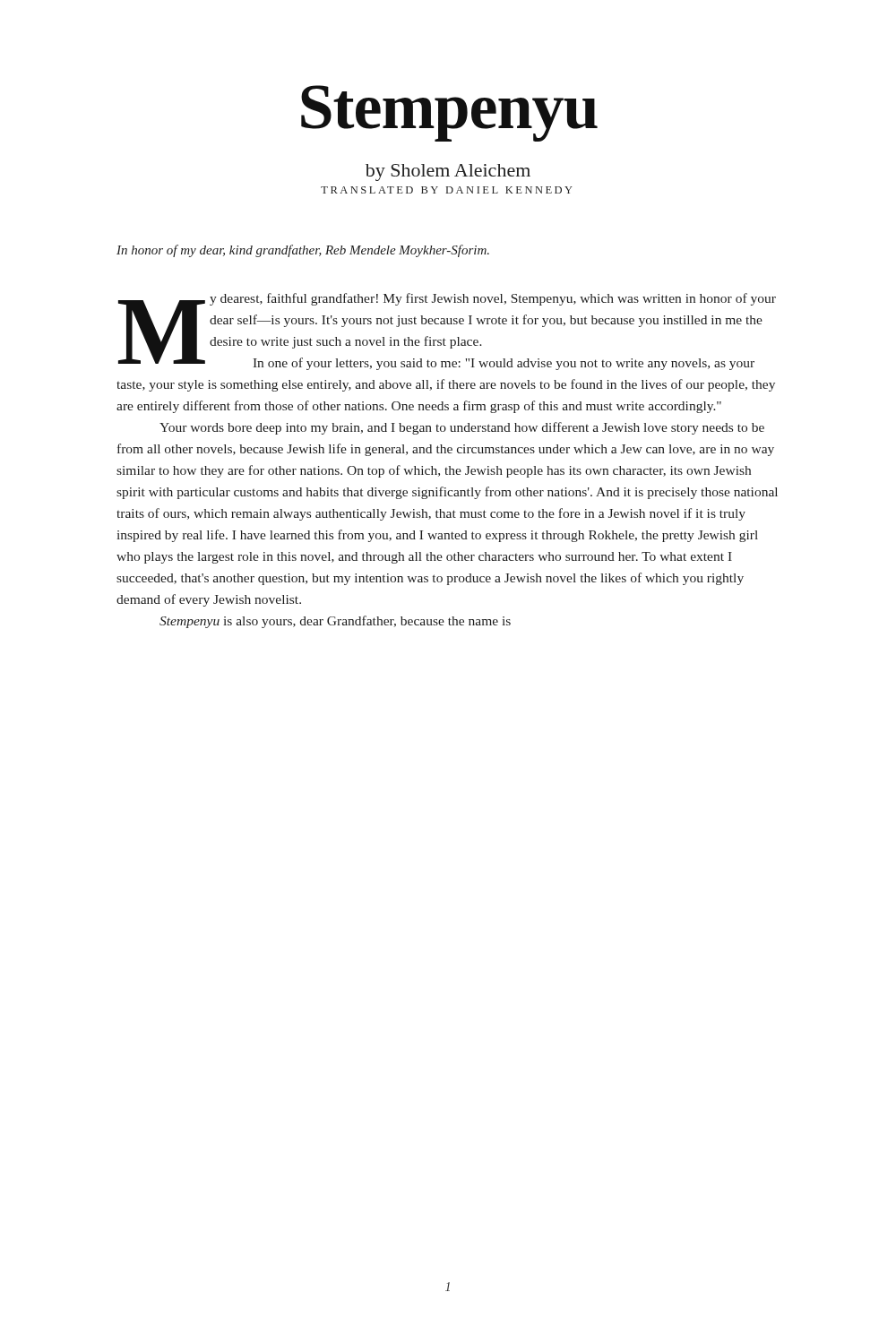
Task: Locate the block of text that opens with "In honor of my dear,"
Action: point(448,250)
